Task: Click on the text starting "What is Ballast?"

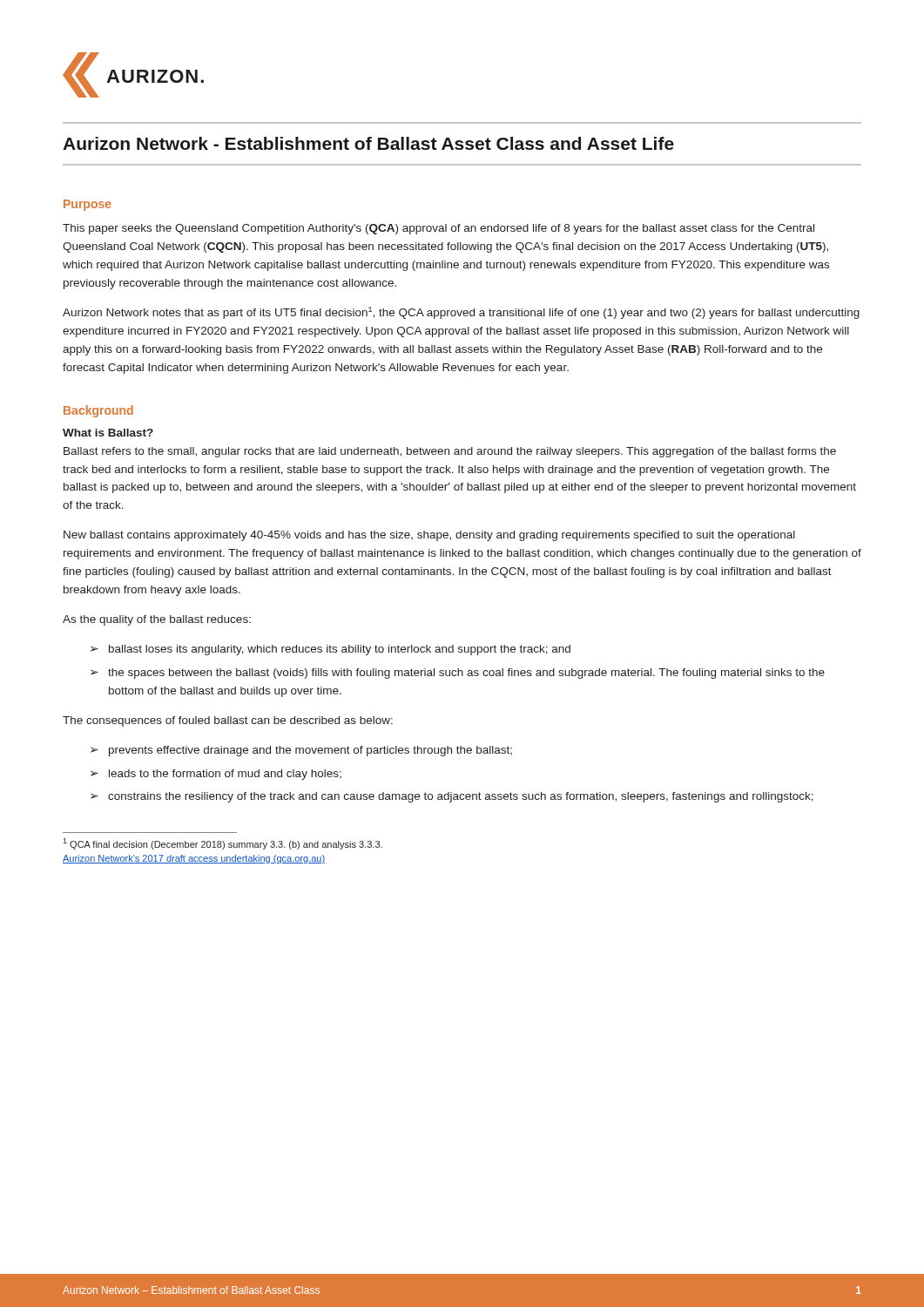Action: tap(108, 432)
